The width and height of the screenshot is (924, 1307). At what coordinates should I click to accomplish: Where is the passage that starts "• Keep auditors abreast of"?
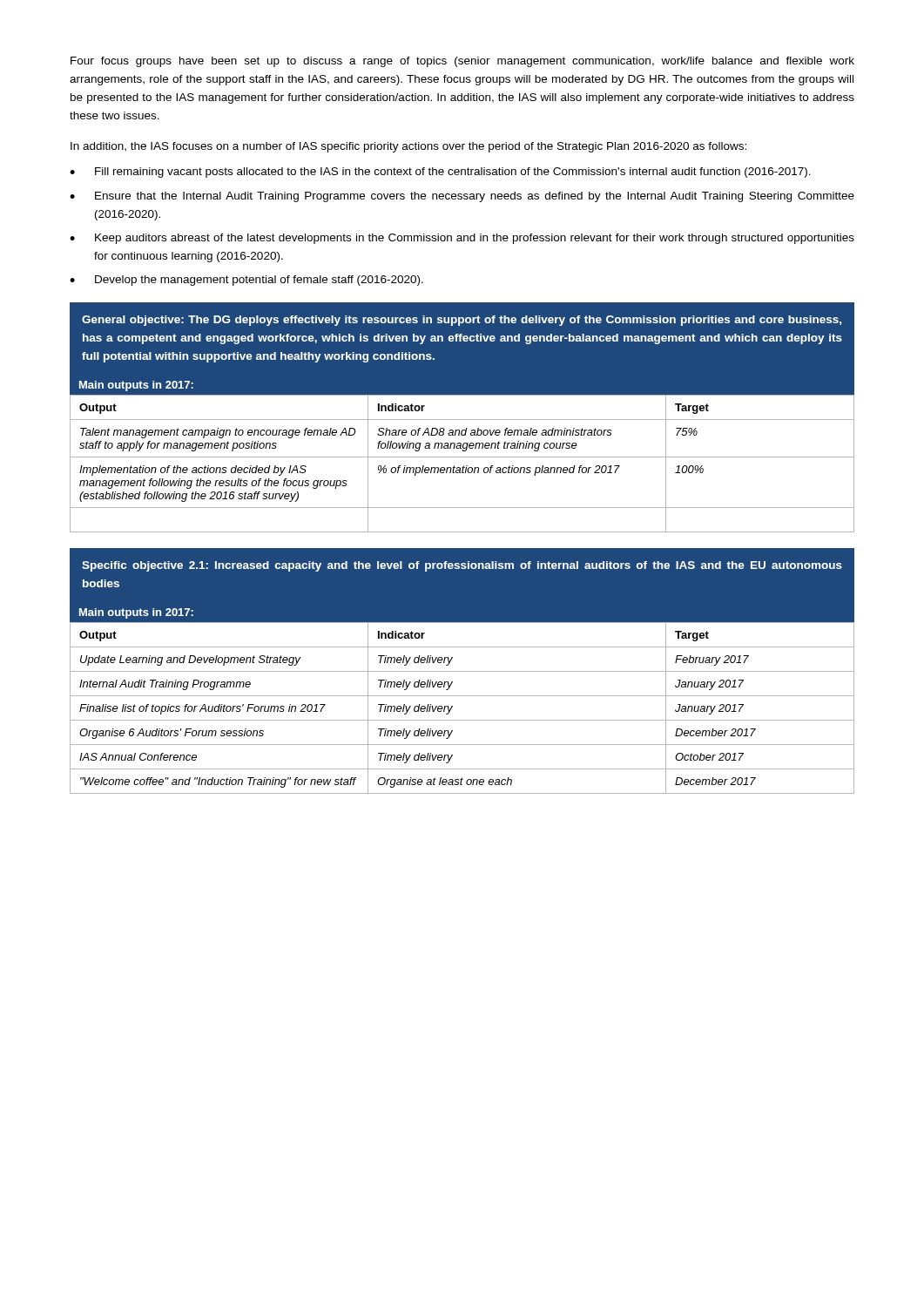[x=462, y=247]
